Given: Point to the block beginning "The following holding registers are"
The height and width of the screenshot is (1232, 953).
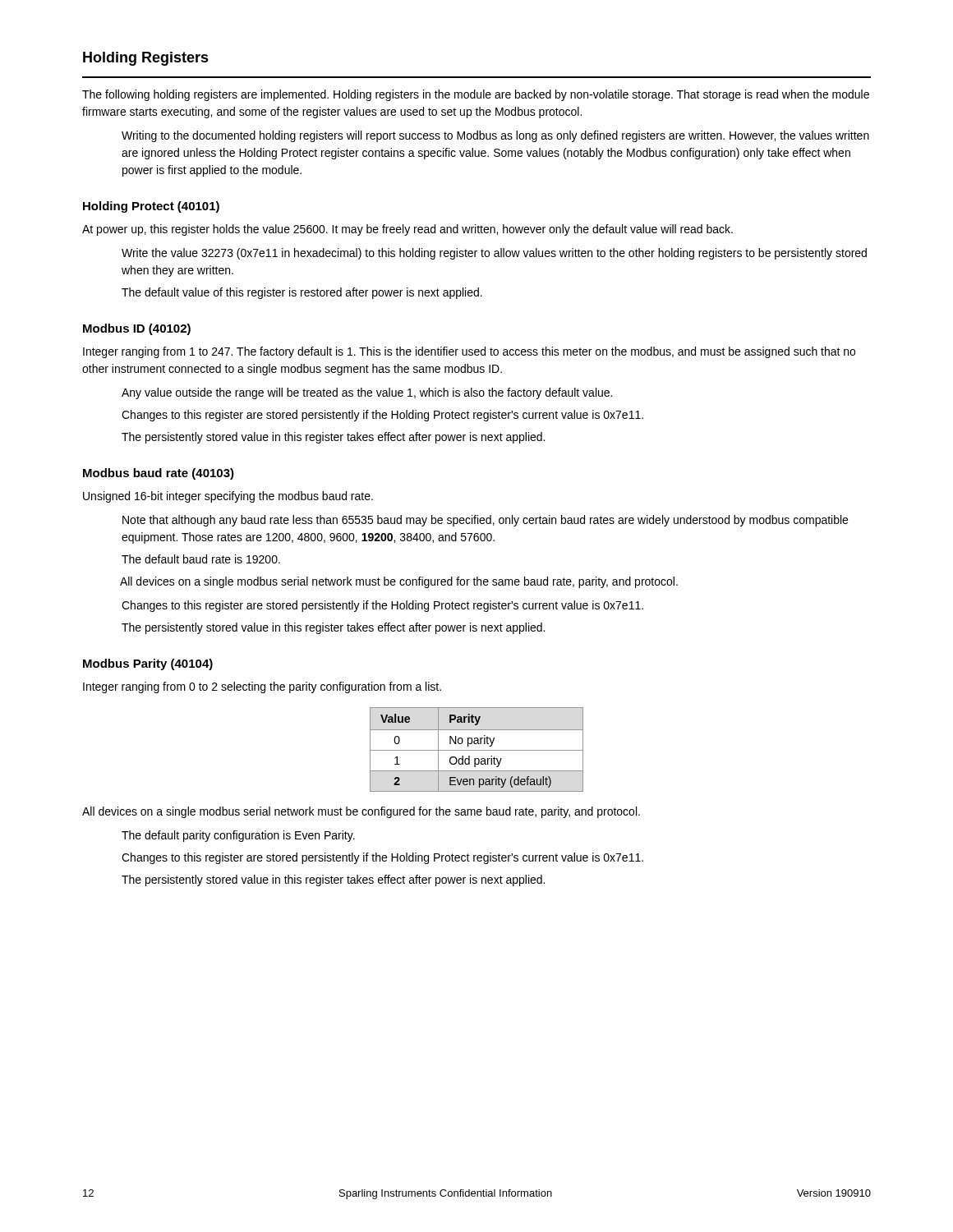Looking at the screenshot, I should [476, 103].
